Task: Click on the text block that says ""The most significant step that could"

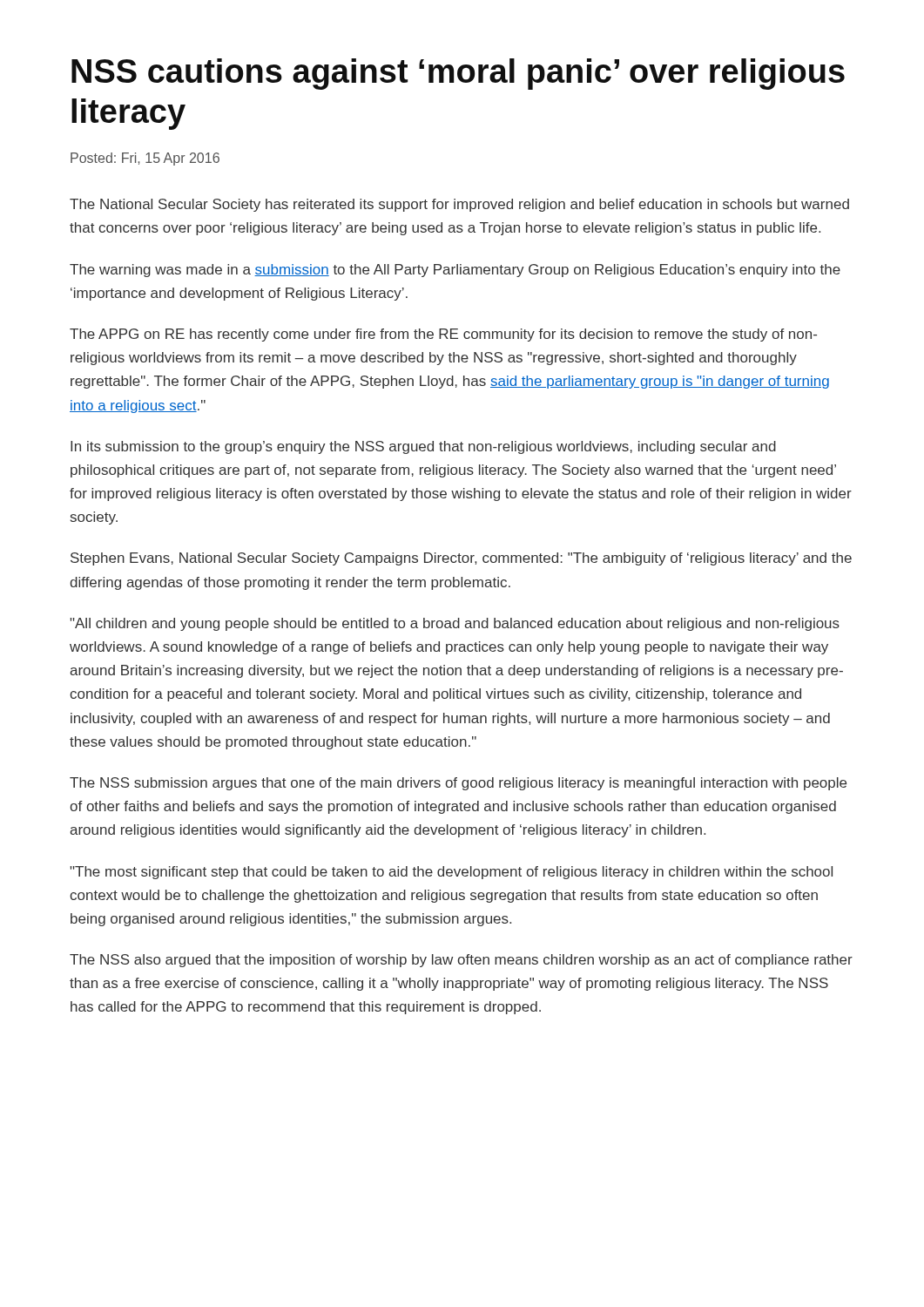Action: coord(452,895)
